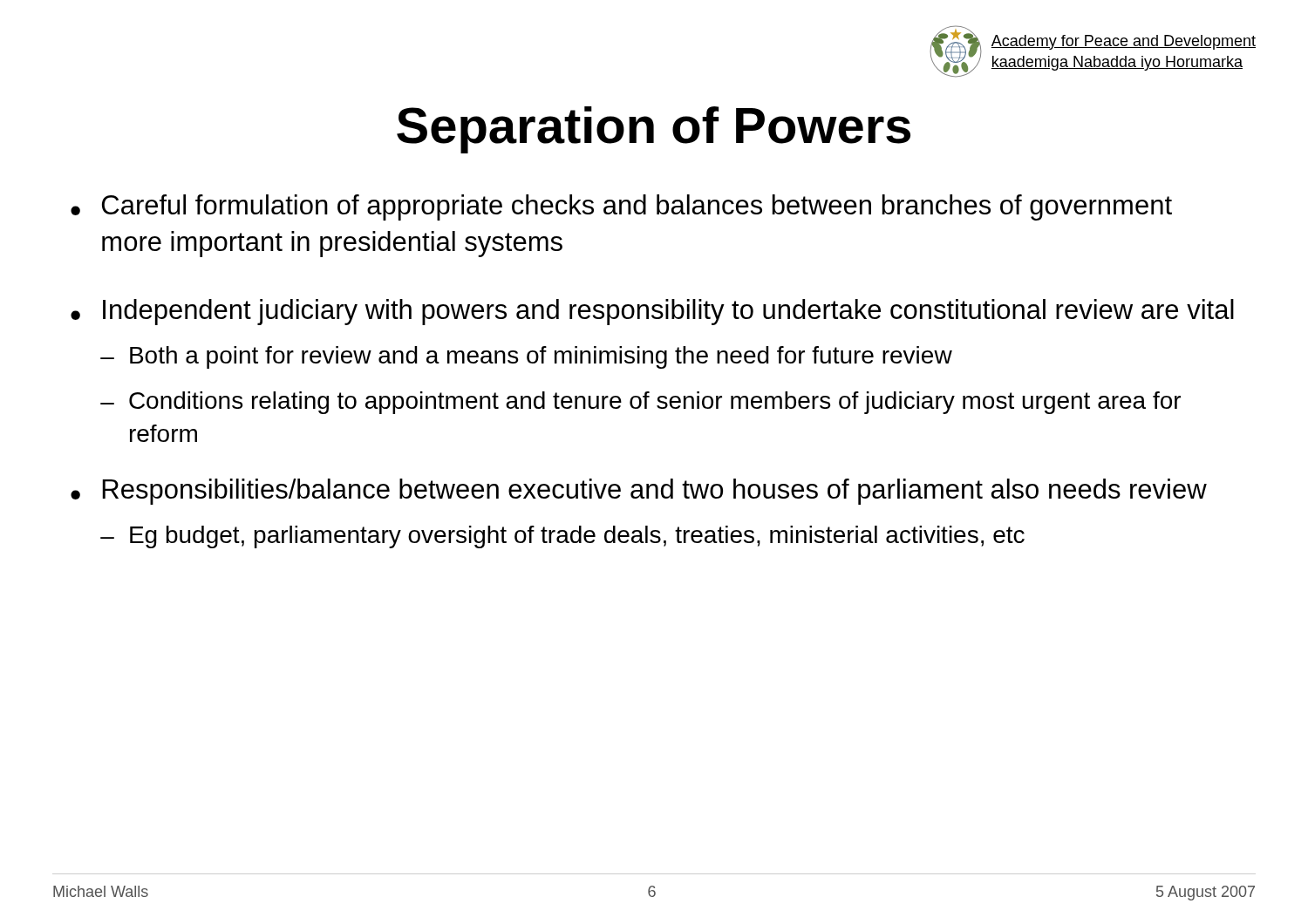Click on the block starting "• Responsibilities/balance between executive and two houses"
This screenshot has height=924, width=1308.
[x=654, y=518]
